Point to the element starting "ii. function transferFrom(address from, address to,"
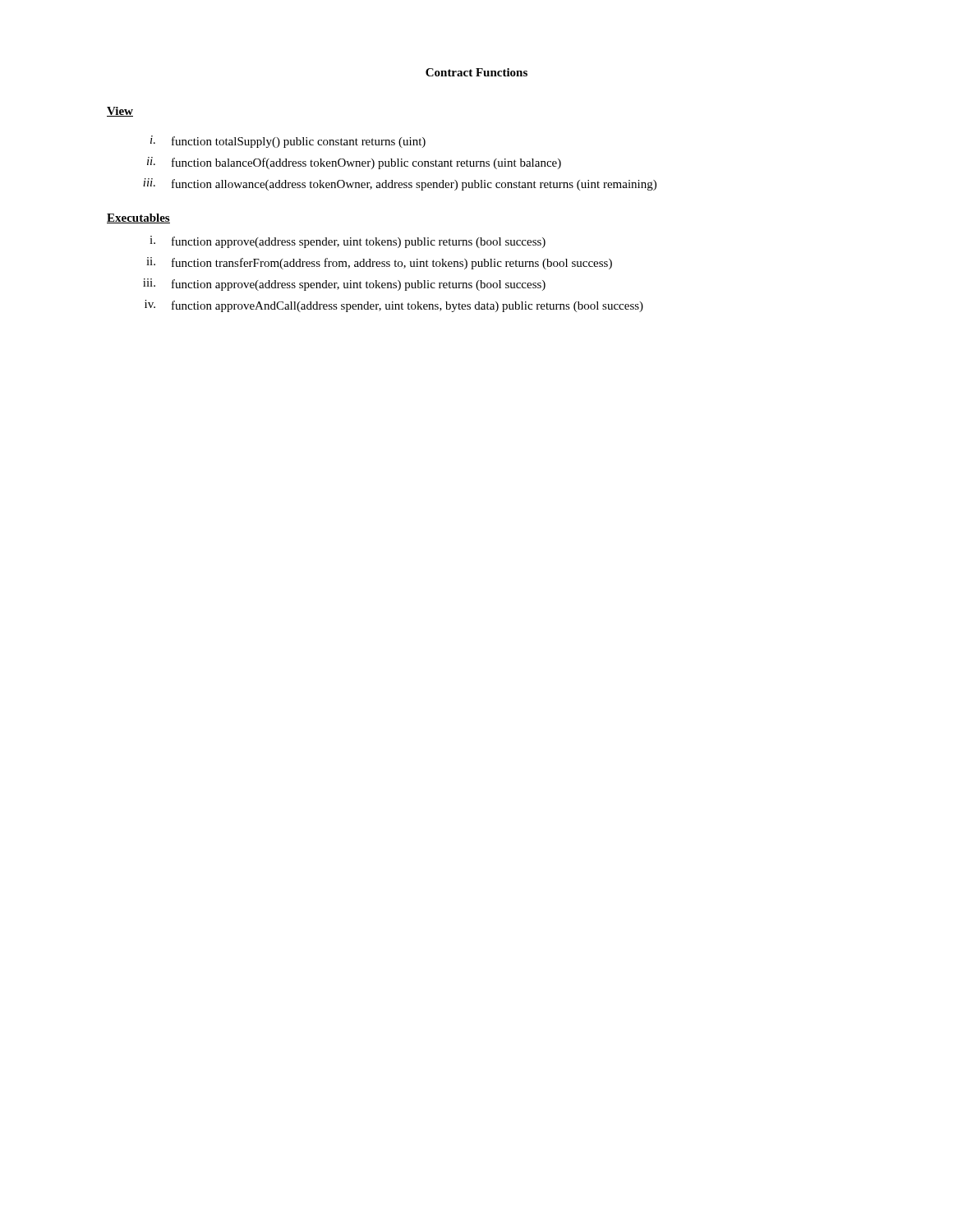 (x=476, y=264)
